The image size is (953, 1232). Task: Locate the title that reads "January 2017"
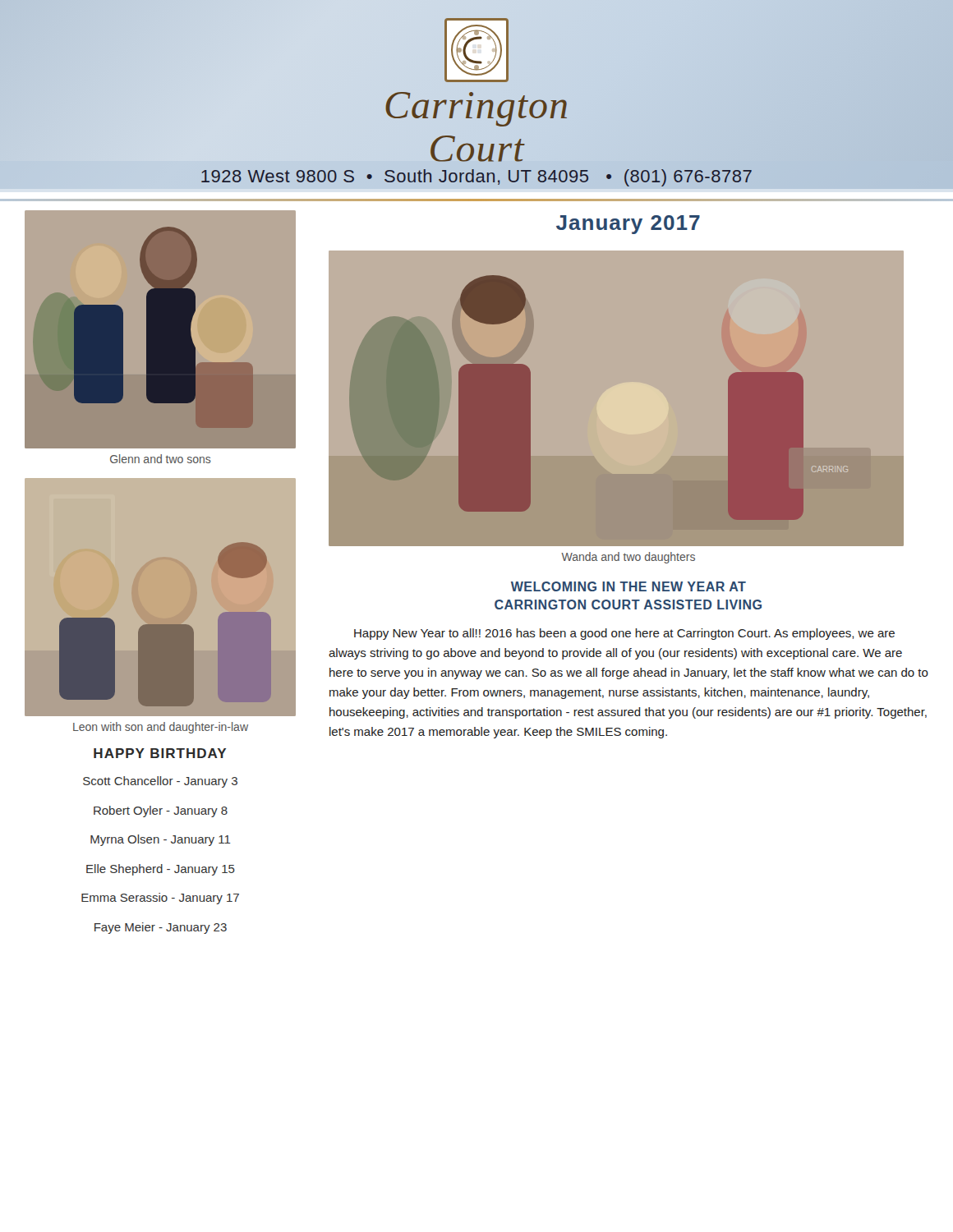click(x=629, y=223)
